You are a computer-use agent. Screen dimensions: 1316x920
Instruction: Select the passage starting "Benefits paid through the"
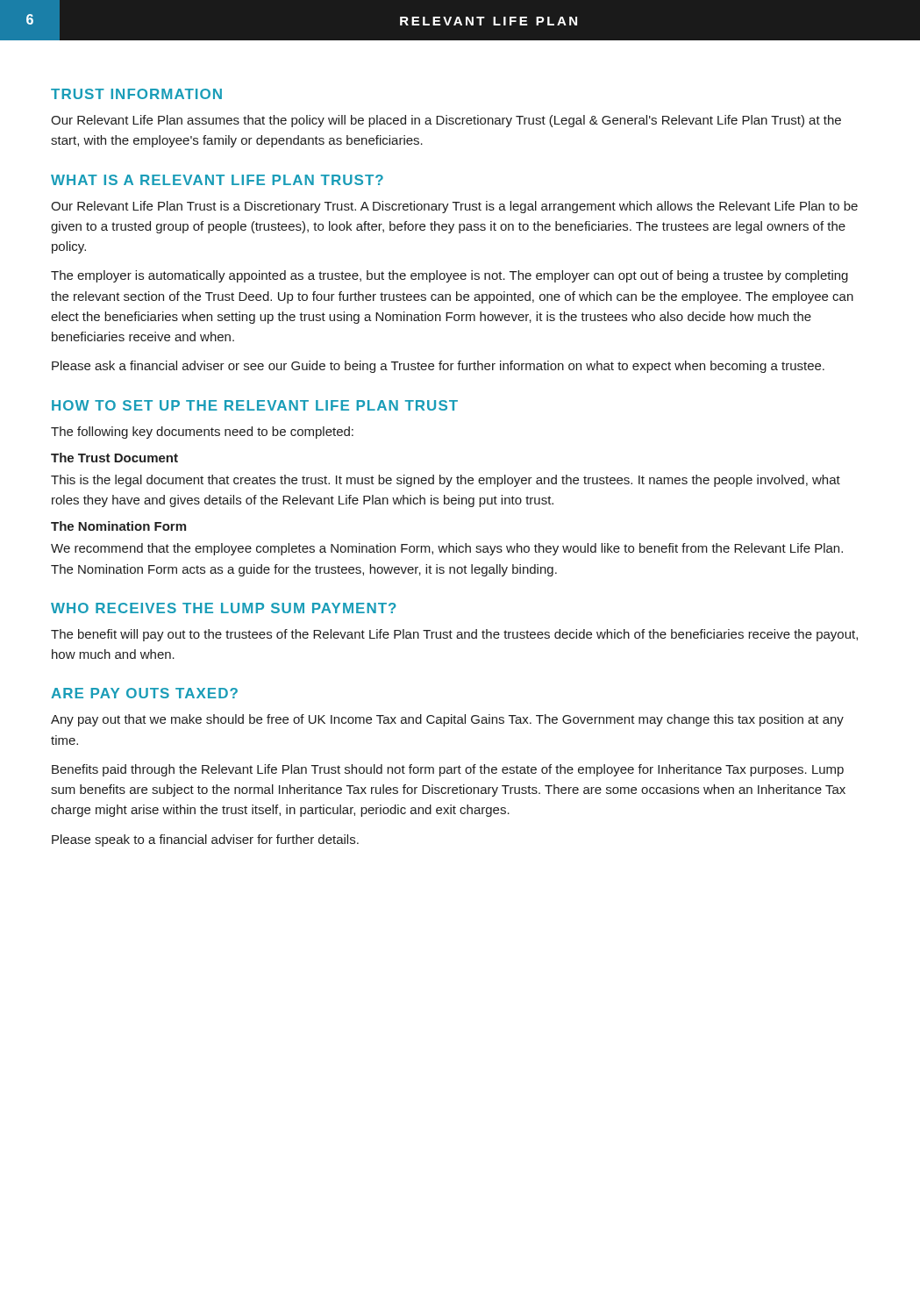[448, 789]
